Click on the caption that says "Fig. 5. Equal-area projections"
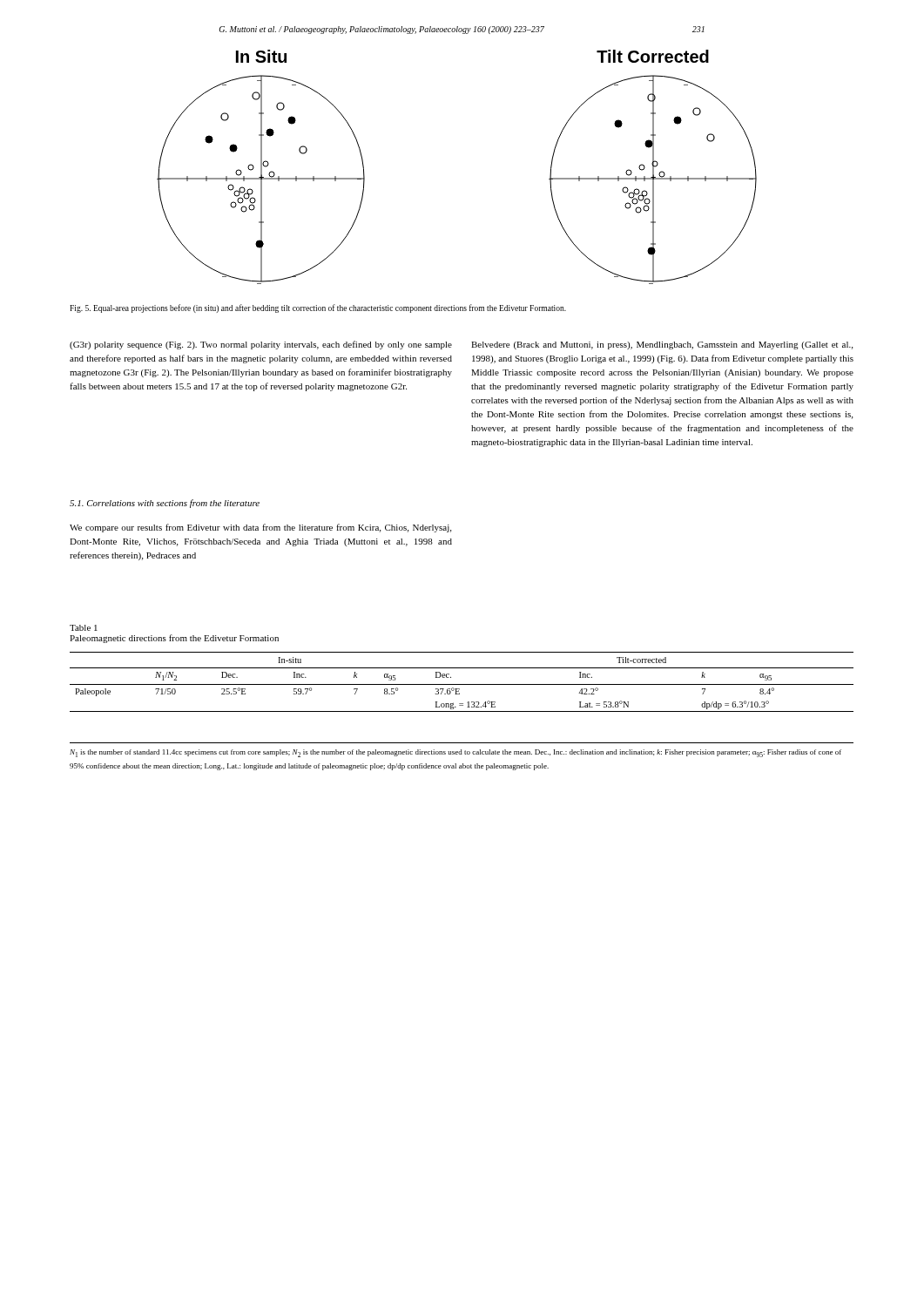 point(318,308)
